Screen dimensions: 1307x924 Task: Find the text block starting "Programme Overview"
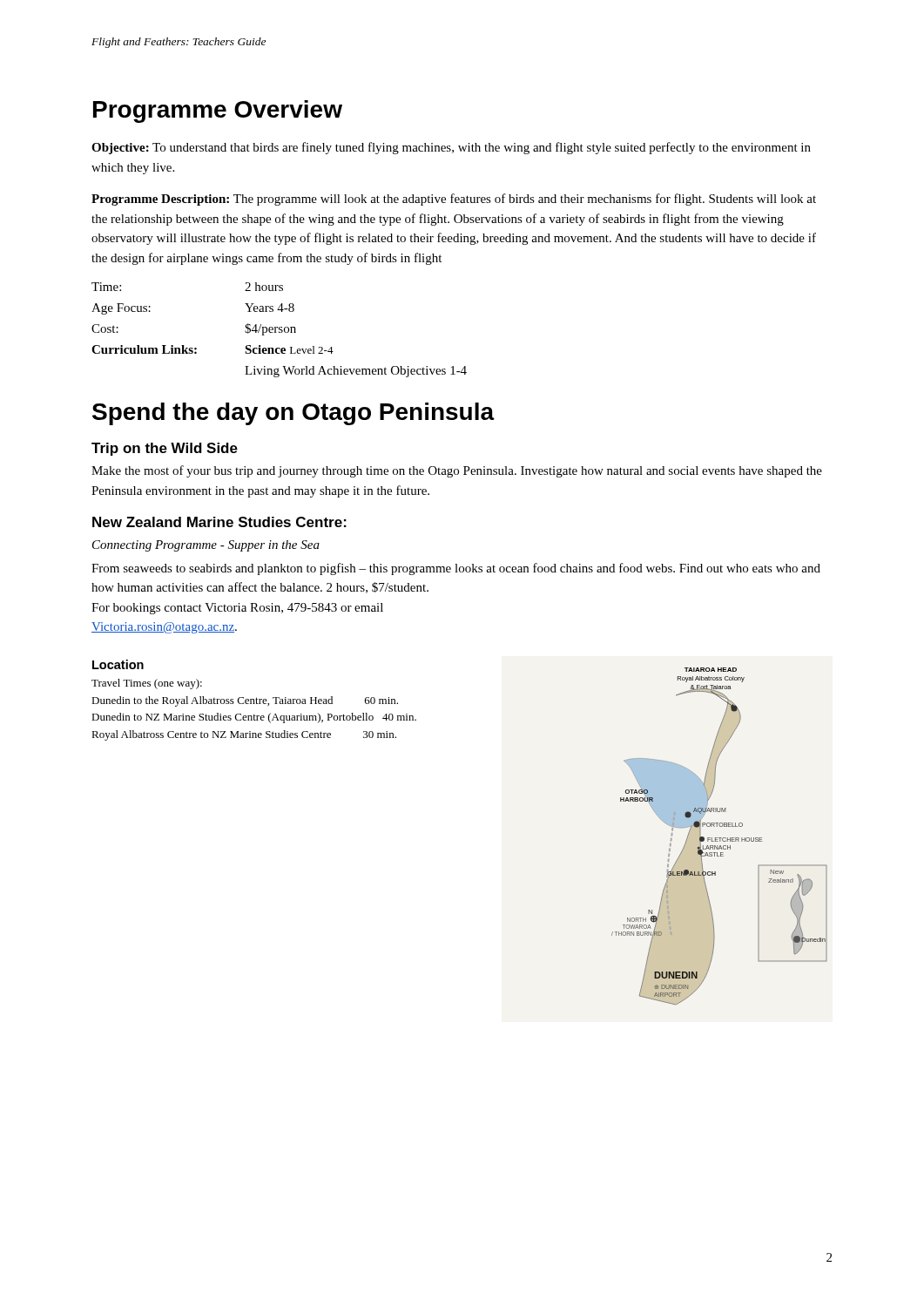(x=217, y=109)
